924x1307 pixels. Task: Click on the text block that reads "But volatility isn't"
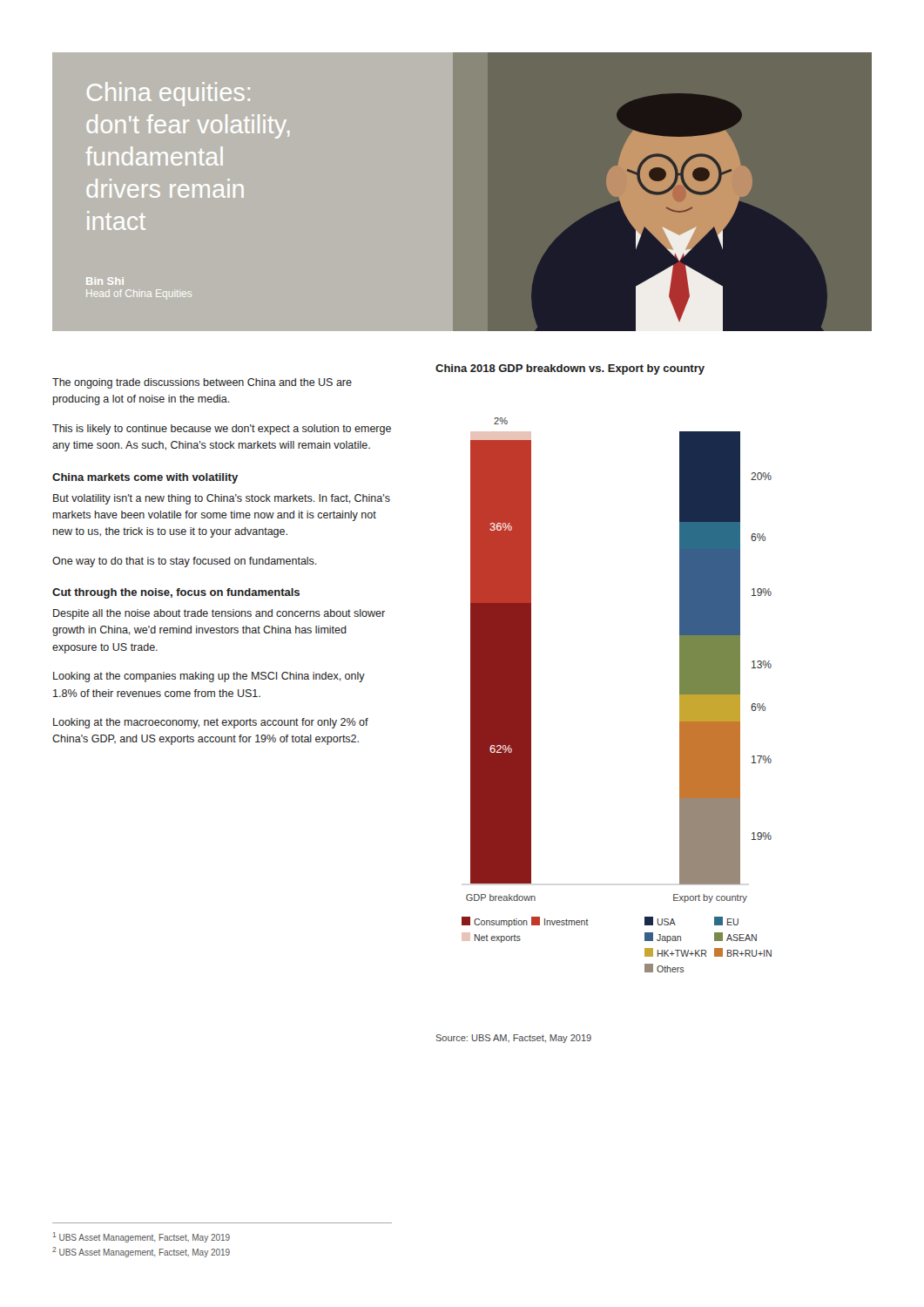(221, 515)
